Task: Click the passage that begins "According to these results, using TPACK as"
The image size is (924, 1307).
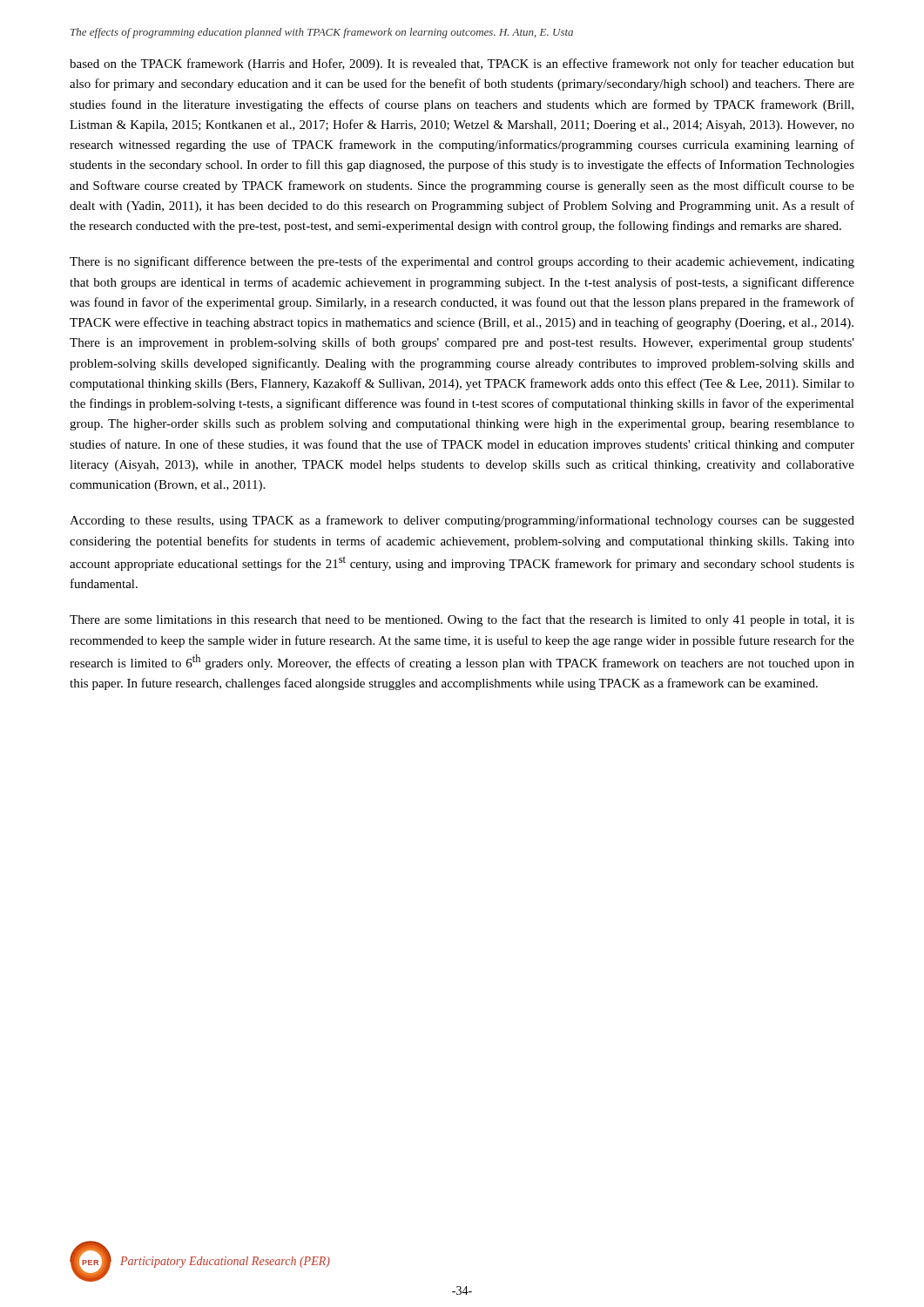Action: pos(462,552)
